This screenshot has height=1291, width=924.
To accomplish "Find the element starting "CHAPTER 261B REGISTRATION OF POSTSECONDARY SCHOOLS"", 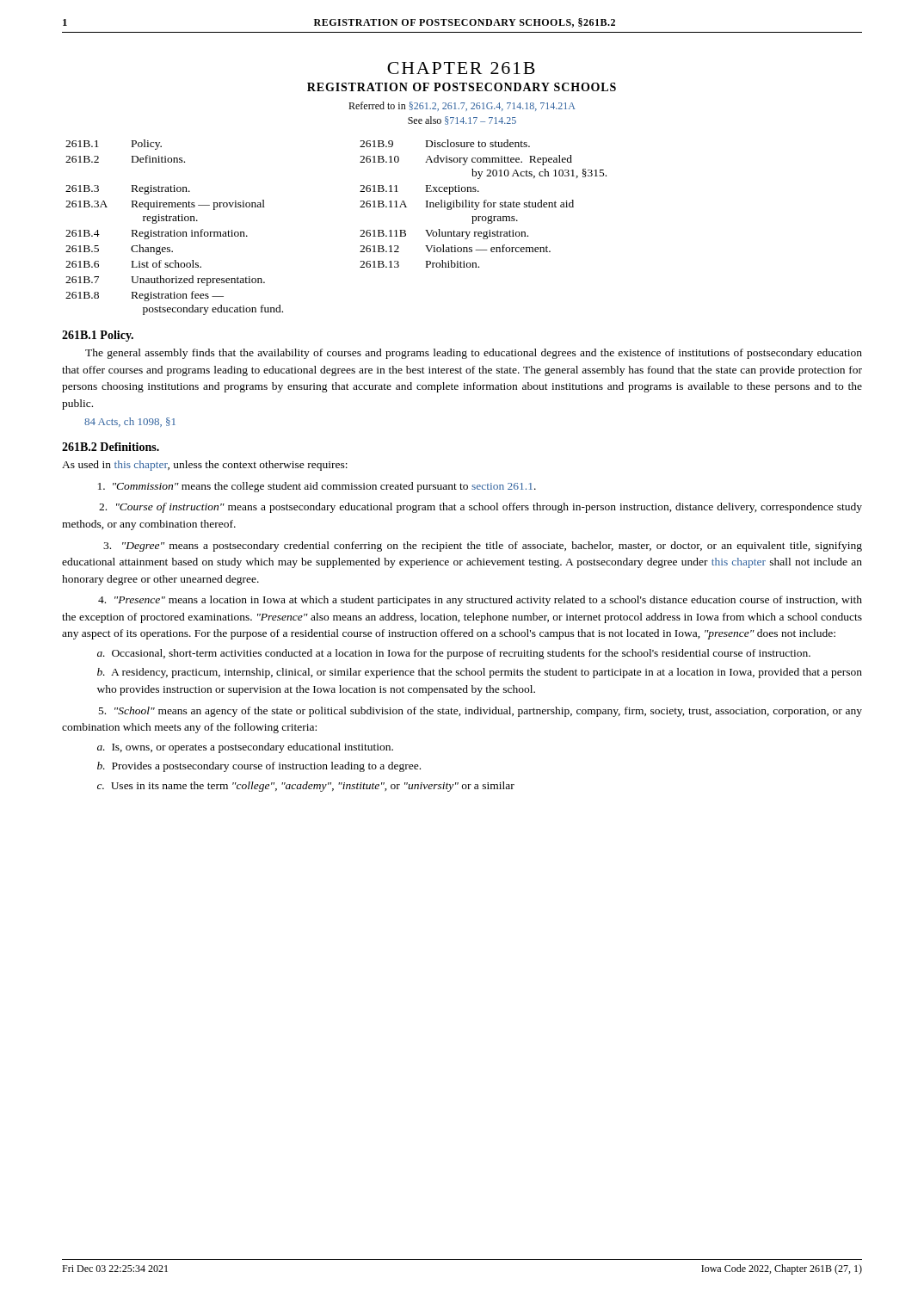I will (x=462, y=76).
